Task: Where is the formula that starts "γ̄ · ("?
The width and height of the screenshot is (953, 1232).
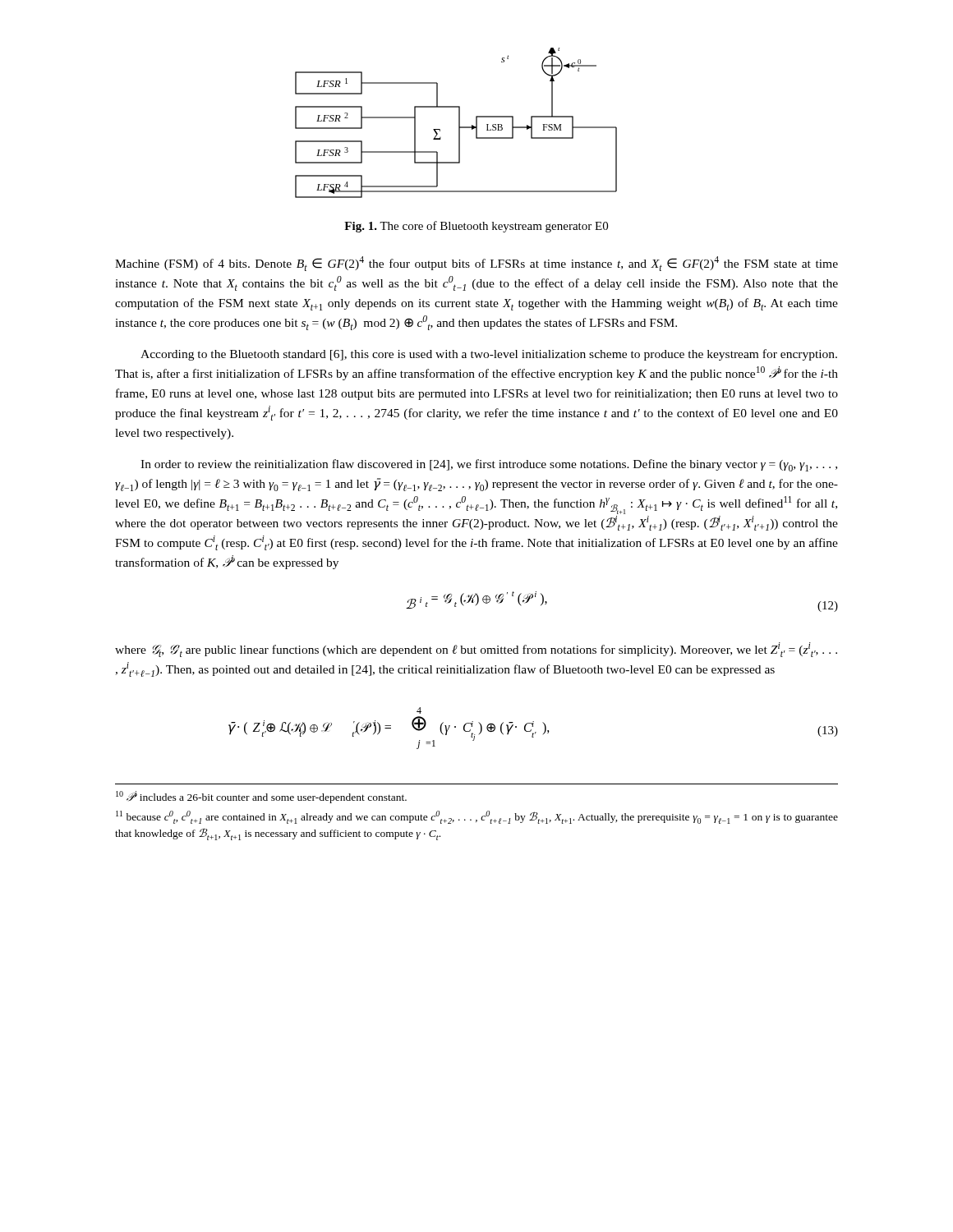Action: pyautogui.click(x=513, y=728)
